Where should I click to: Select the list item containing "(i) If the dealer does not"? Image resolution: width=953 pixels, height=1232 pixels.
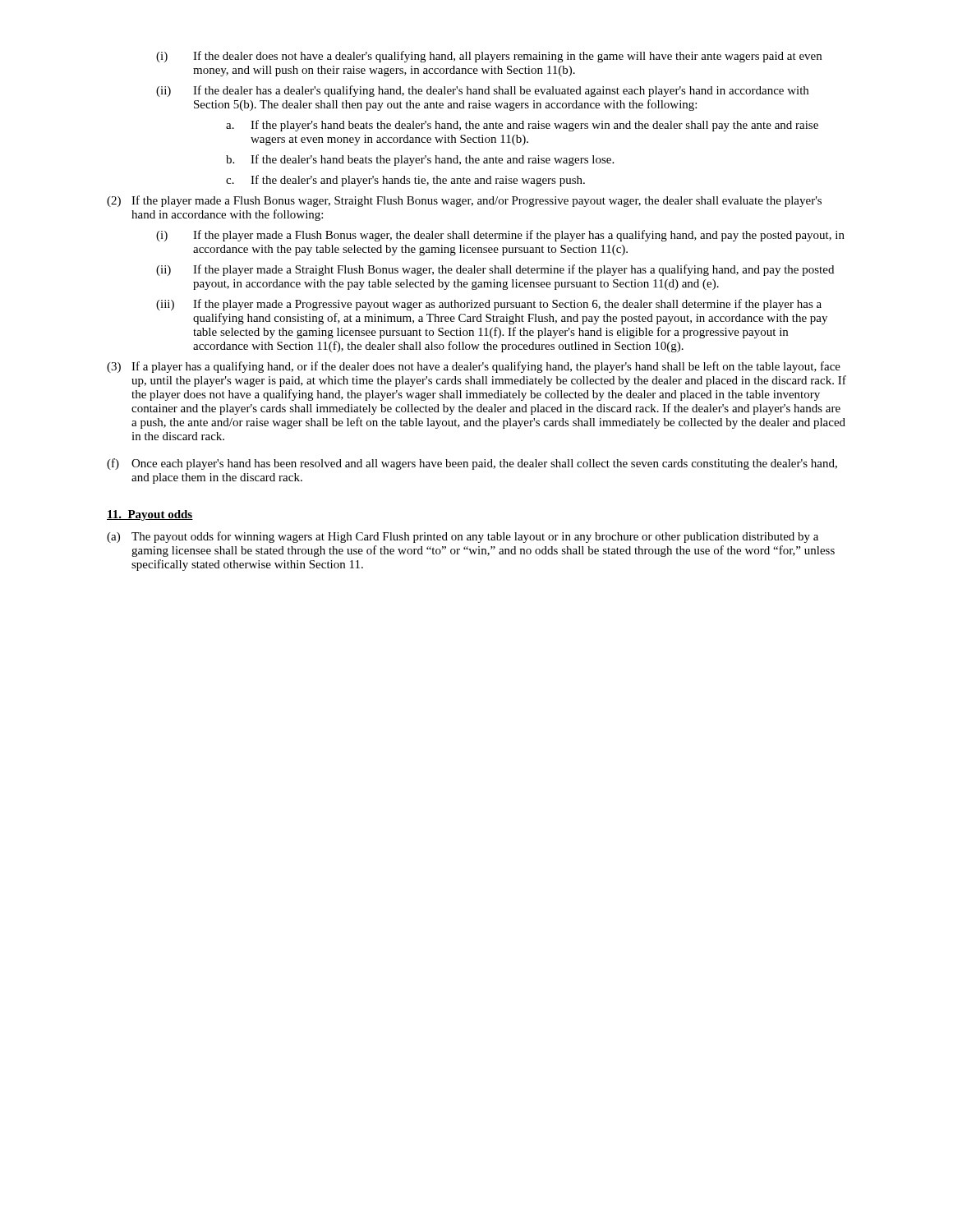(x=501, y=63)
